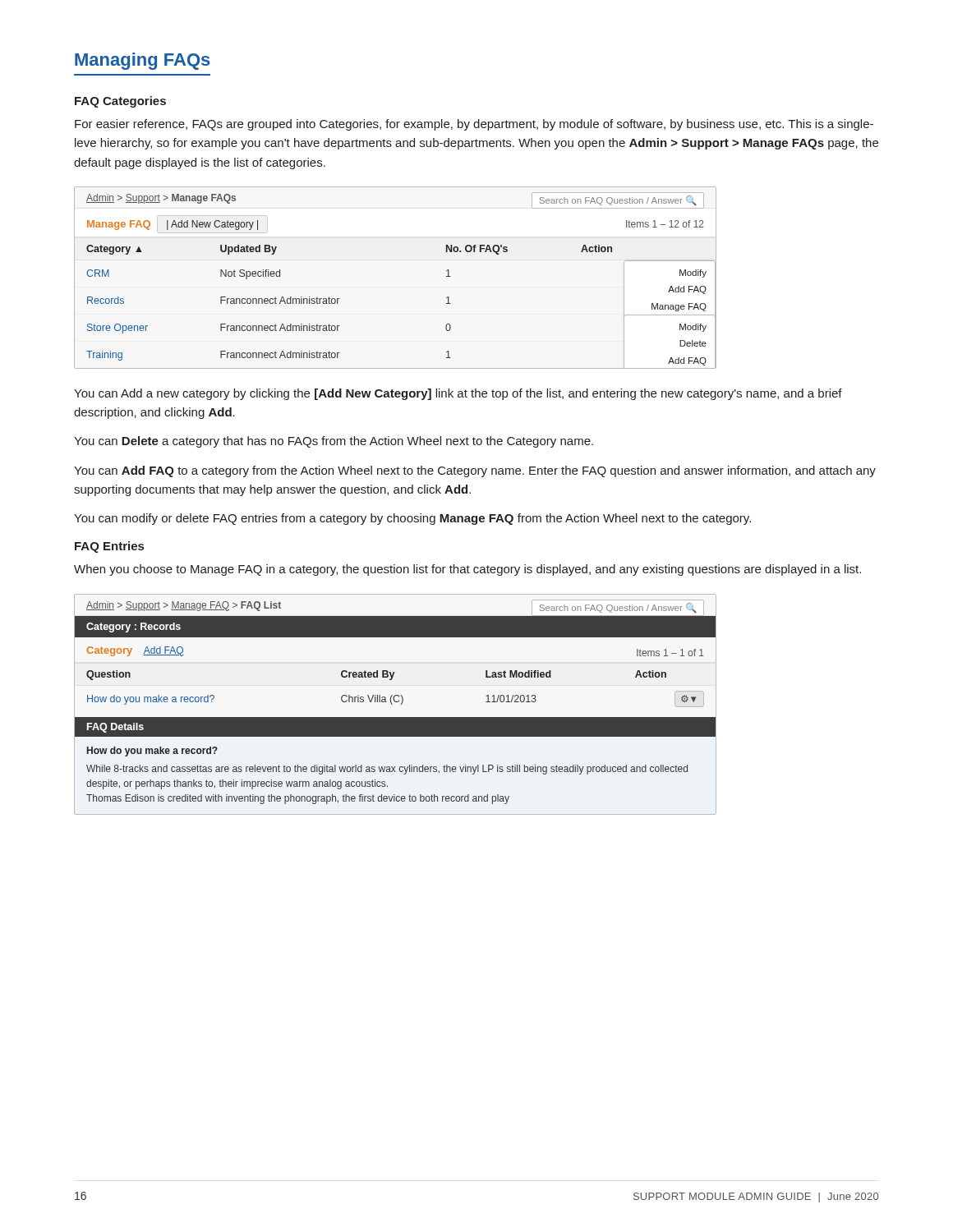Select the text block that reads "You can Delete a category that has"
This screenshot has width=953, height=1232.
[476, 441]
